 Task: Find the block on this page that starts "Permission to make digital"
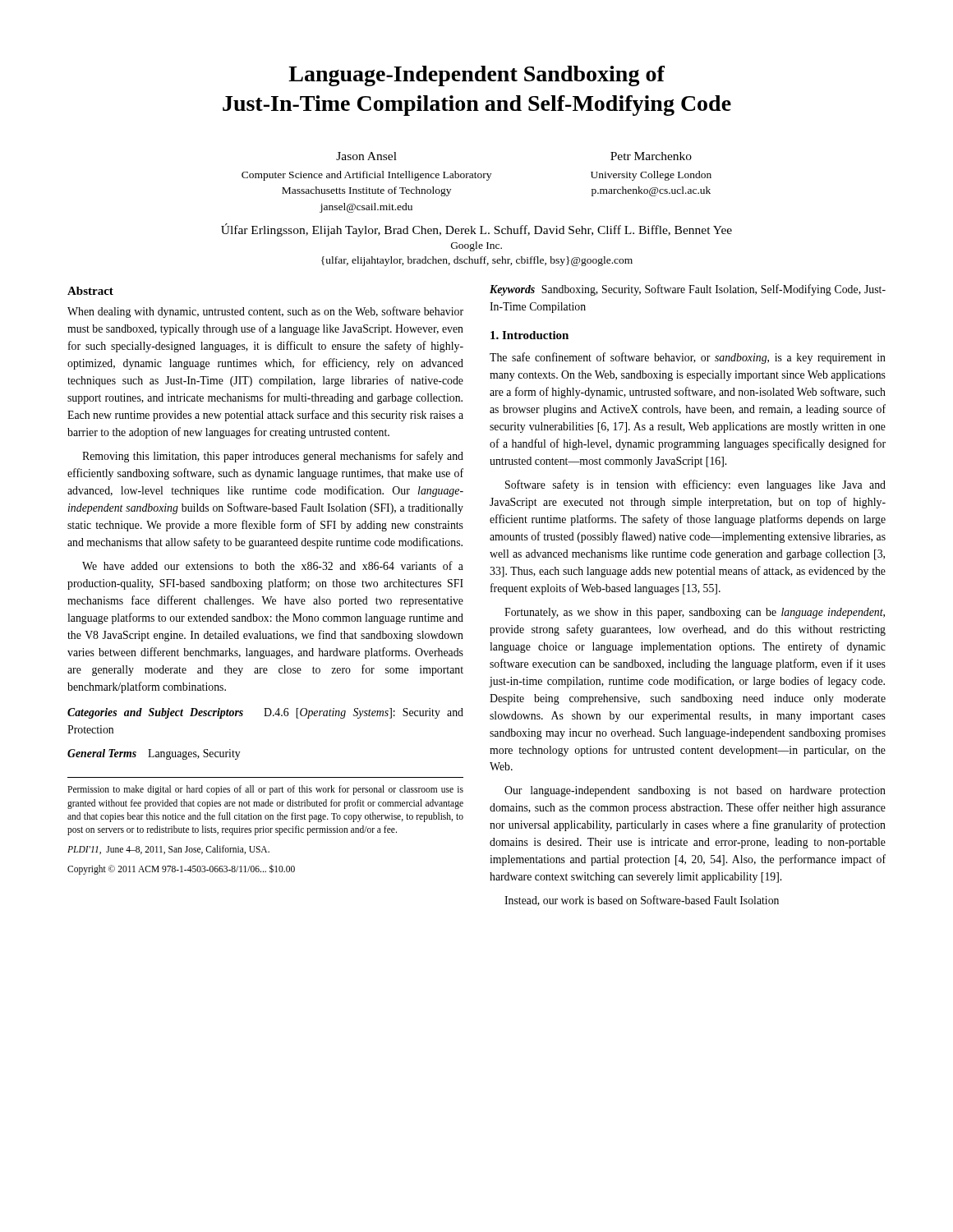(265, 810)
